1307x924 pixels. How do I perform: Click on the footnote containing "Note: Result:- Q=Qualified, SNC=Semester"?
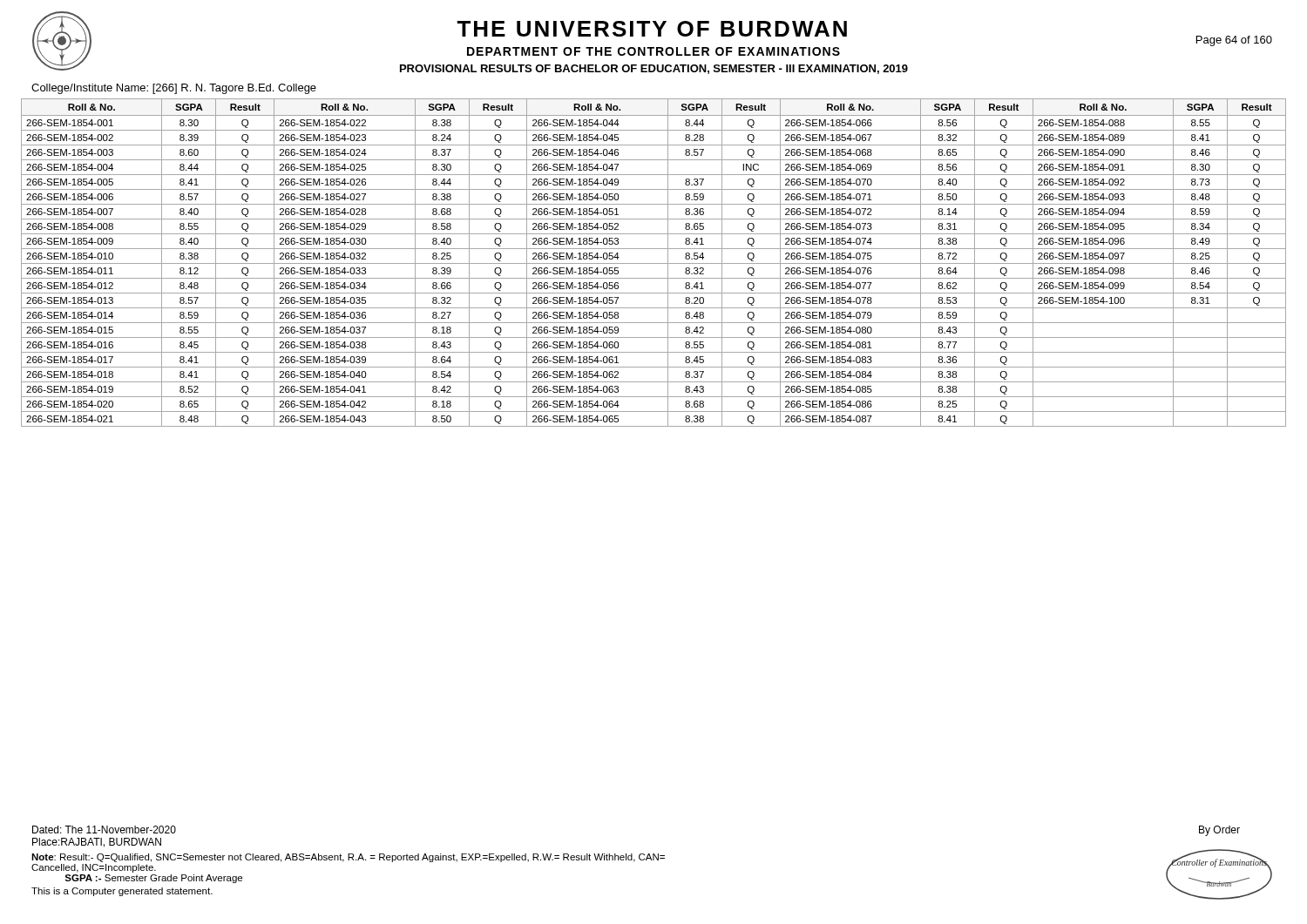pos(348,867)
